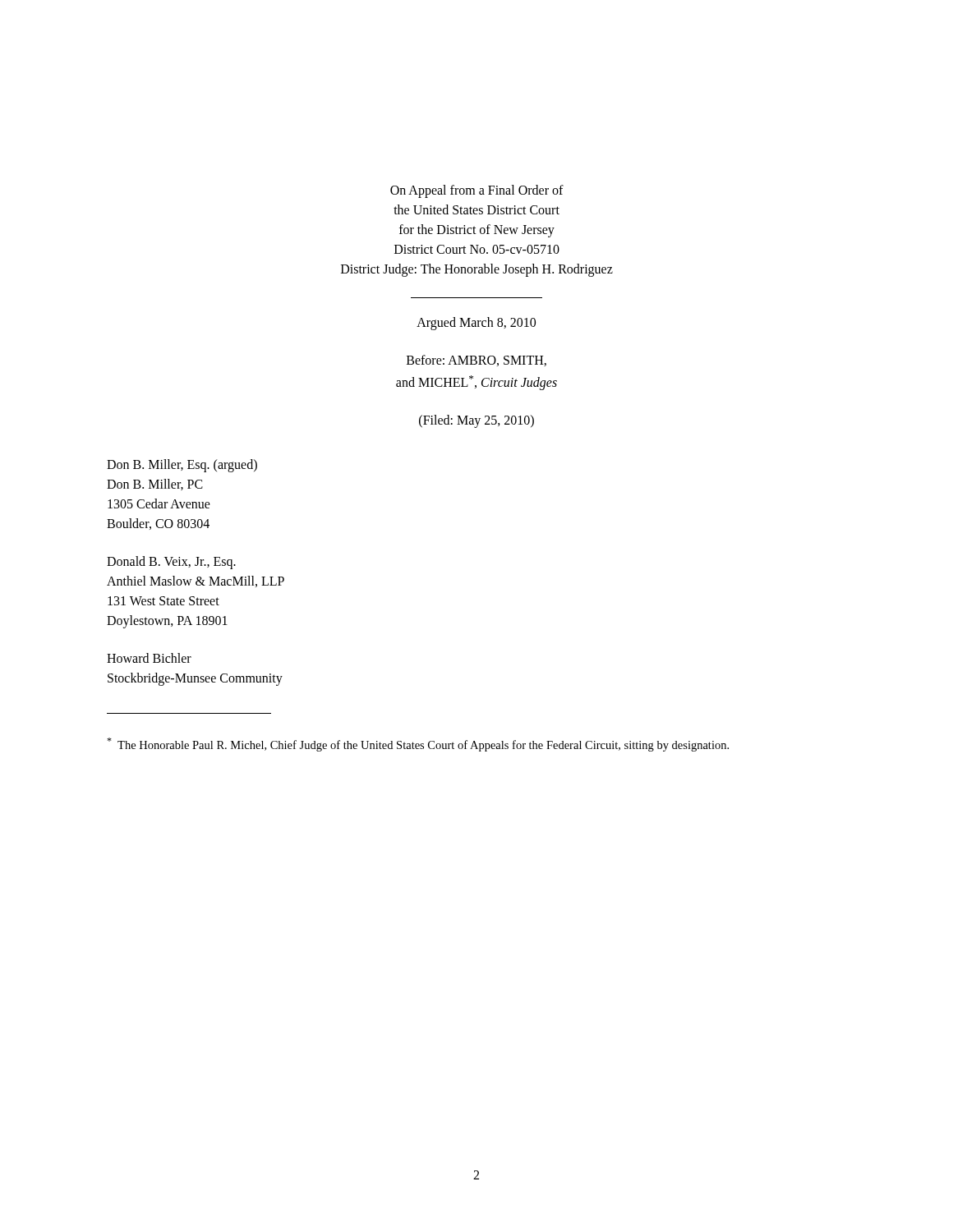Image resolution: width=953 pixels, height=1232 pixels.
Task: Find "Argued March 8, 2010" on this page
Action: coord(476,323)
